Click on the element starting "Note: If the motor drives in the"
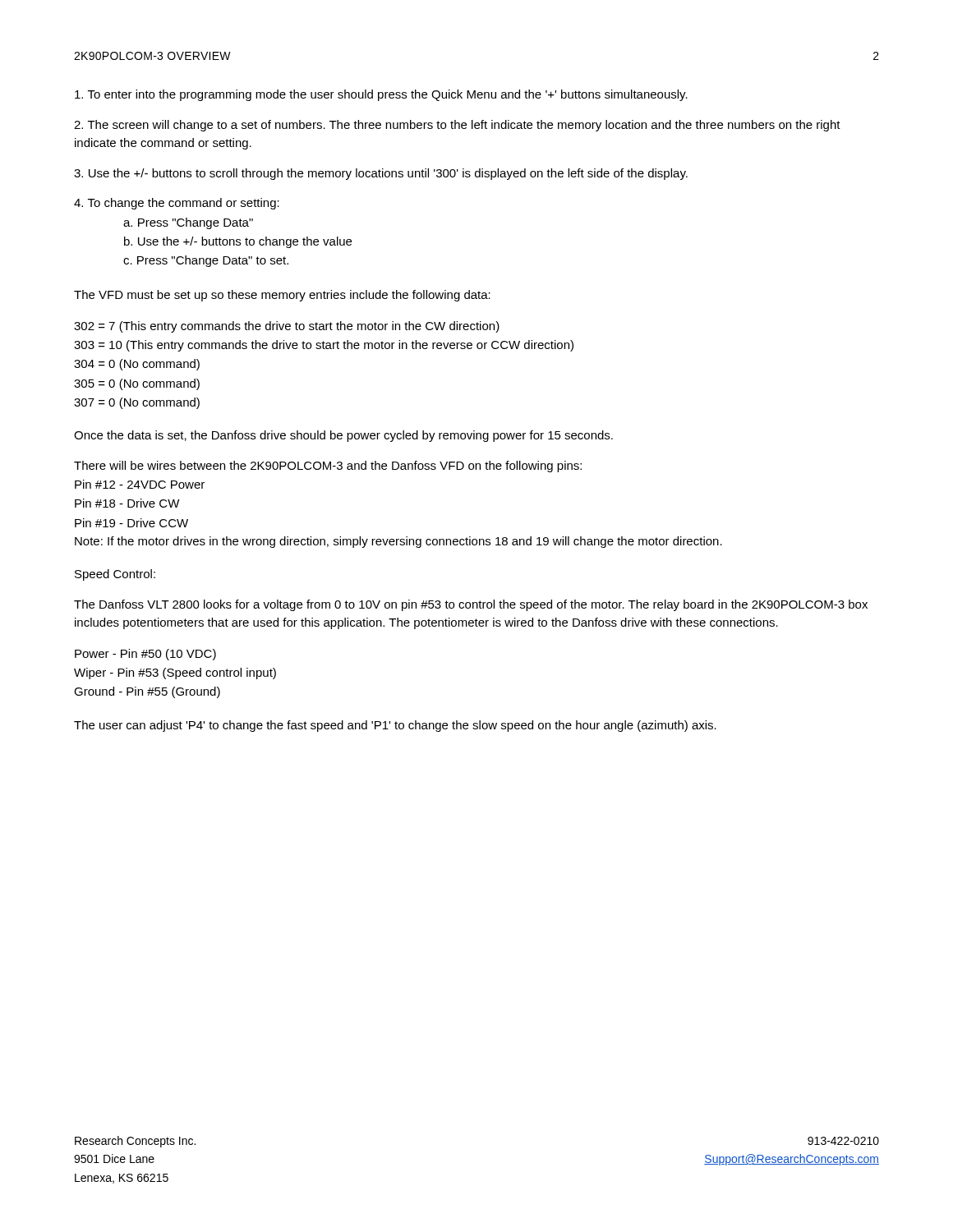The width and height of the screenshot is (953, 1232). (x=398, y=541)
